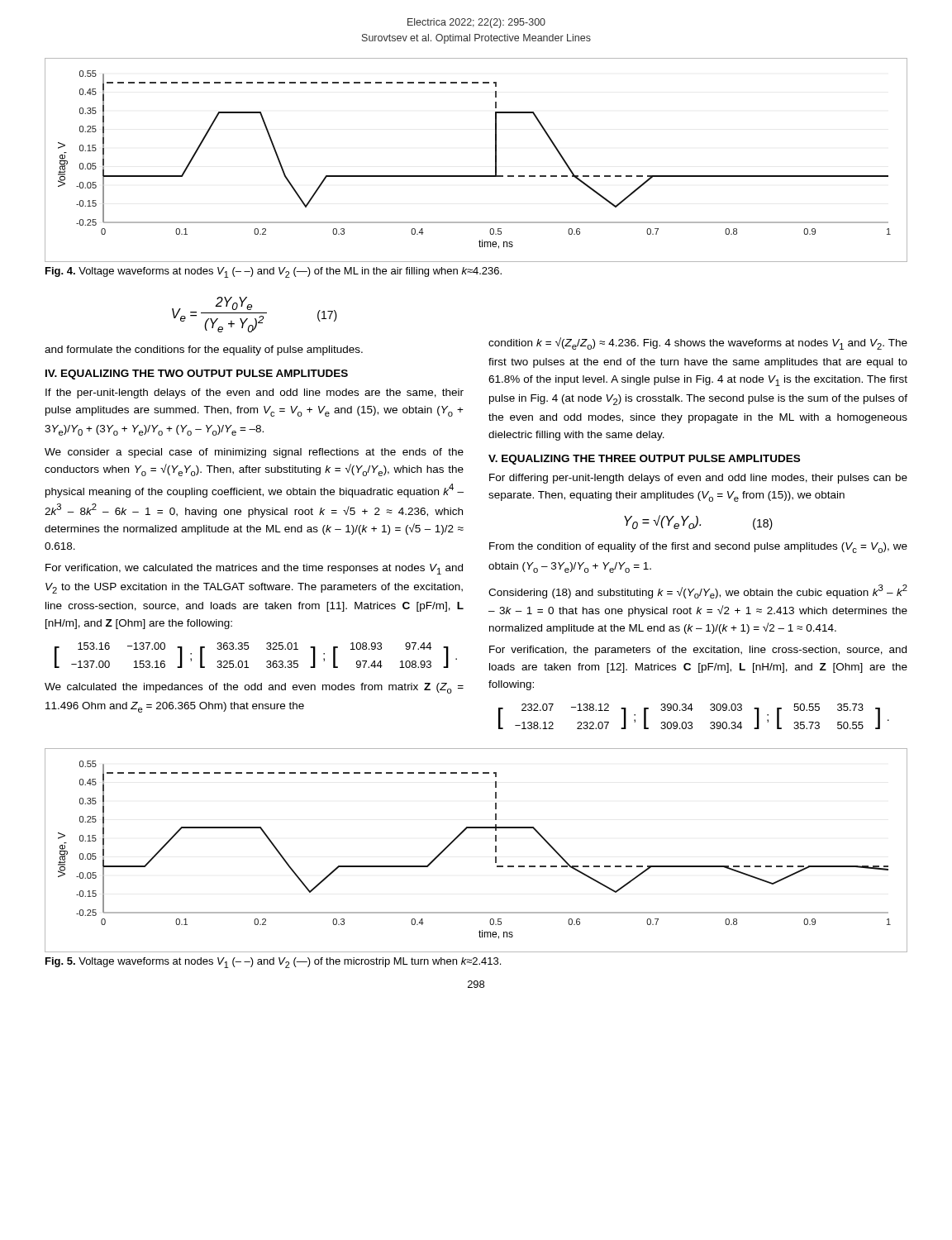
Task: Where is the passage that starts "If the per-unit-length"?
Action: coord(254,411)
